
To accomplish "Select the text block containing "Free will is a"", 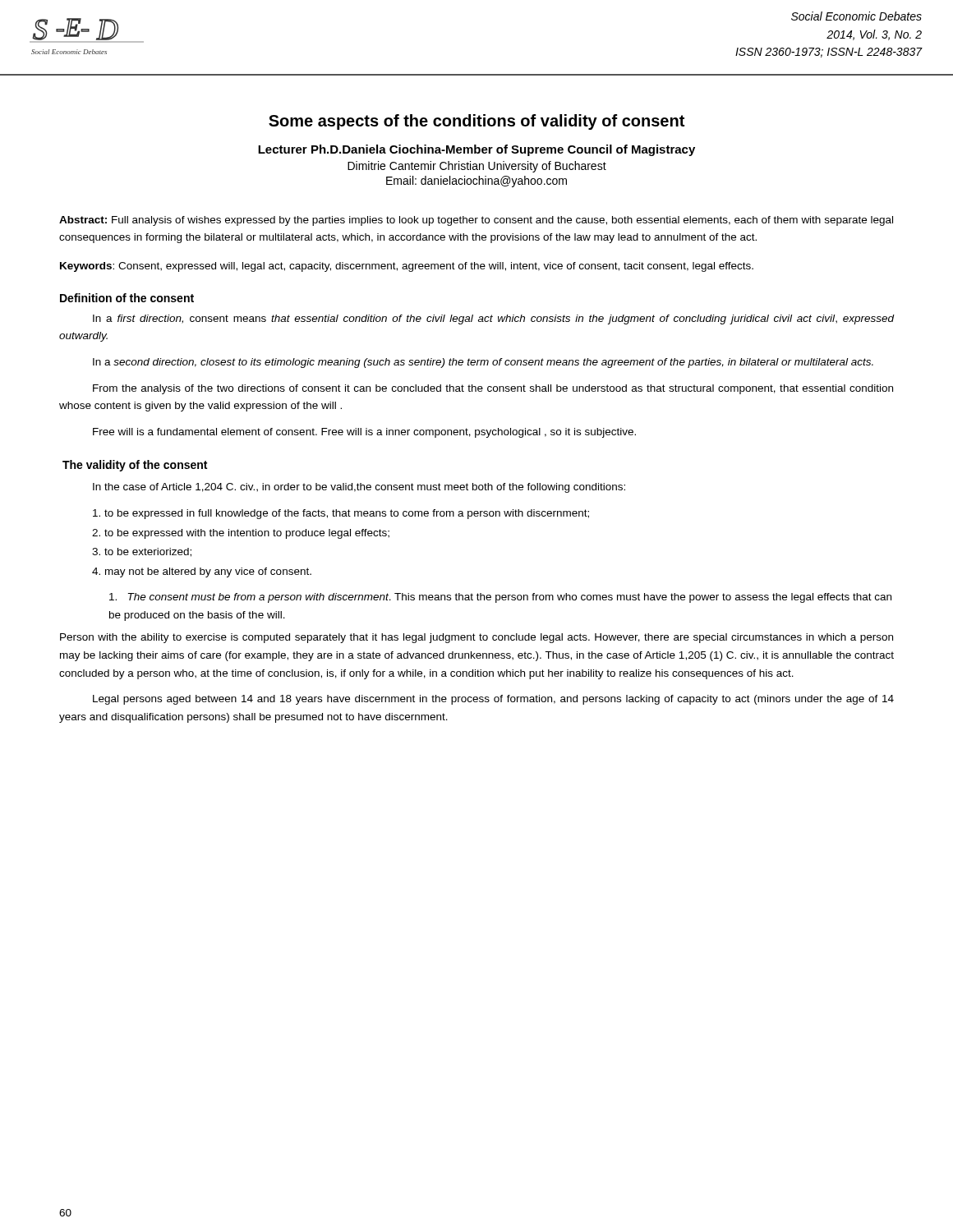I will [x=365, y=431].
